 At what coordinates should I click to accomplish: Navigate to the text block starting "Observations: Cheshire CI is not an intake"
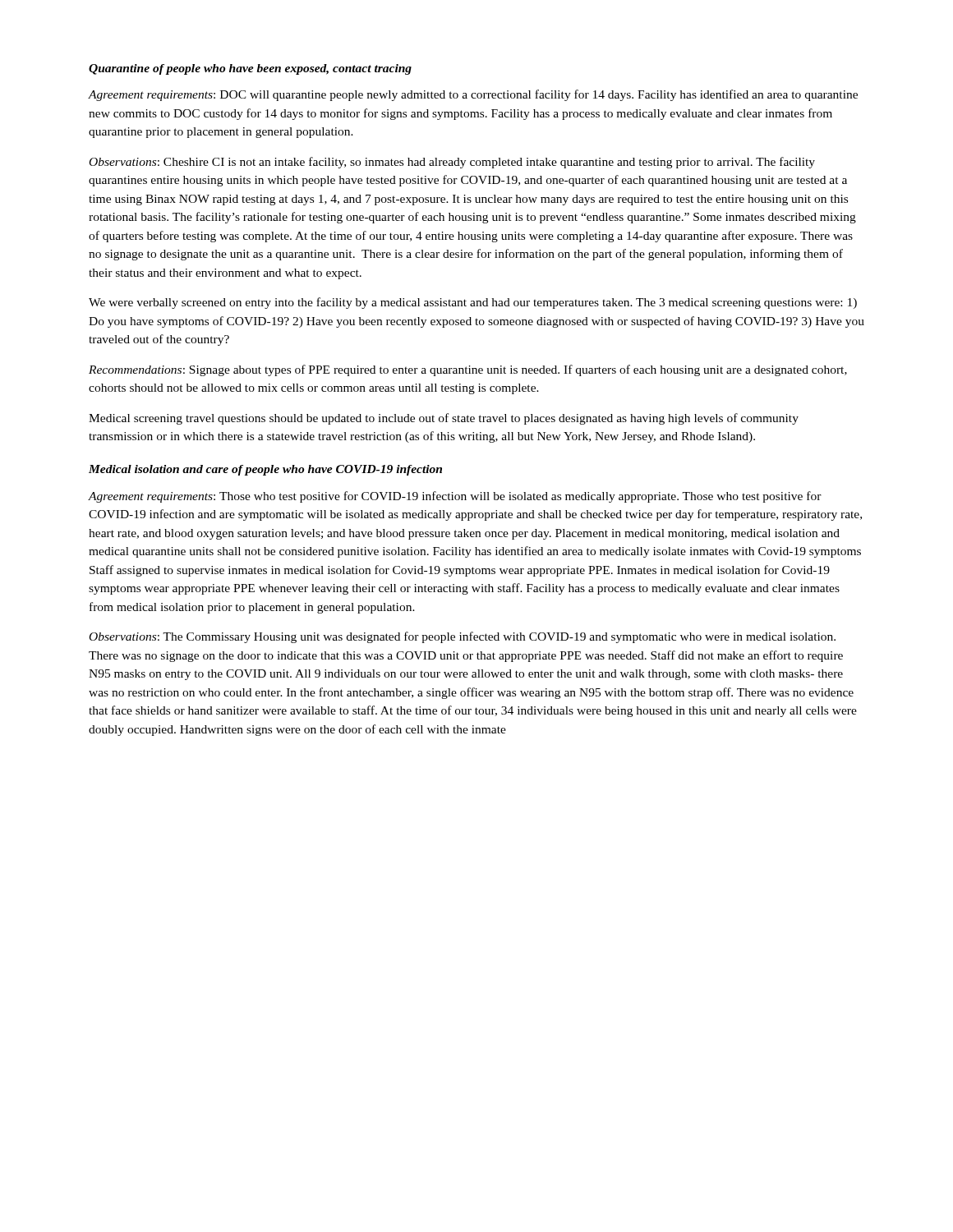coord(476,217)
